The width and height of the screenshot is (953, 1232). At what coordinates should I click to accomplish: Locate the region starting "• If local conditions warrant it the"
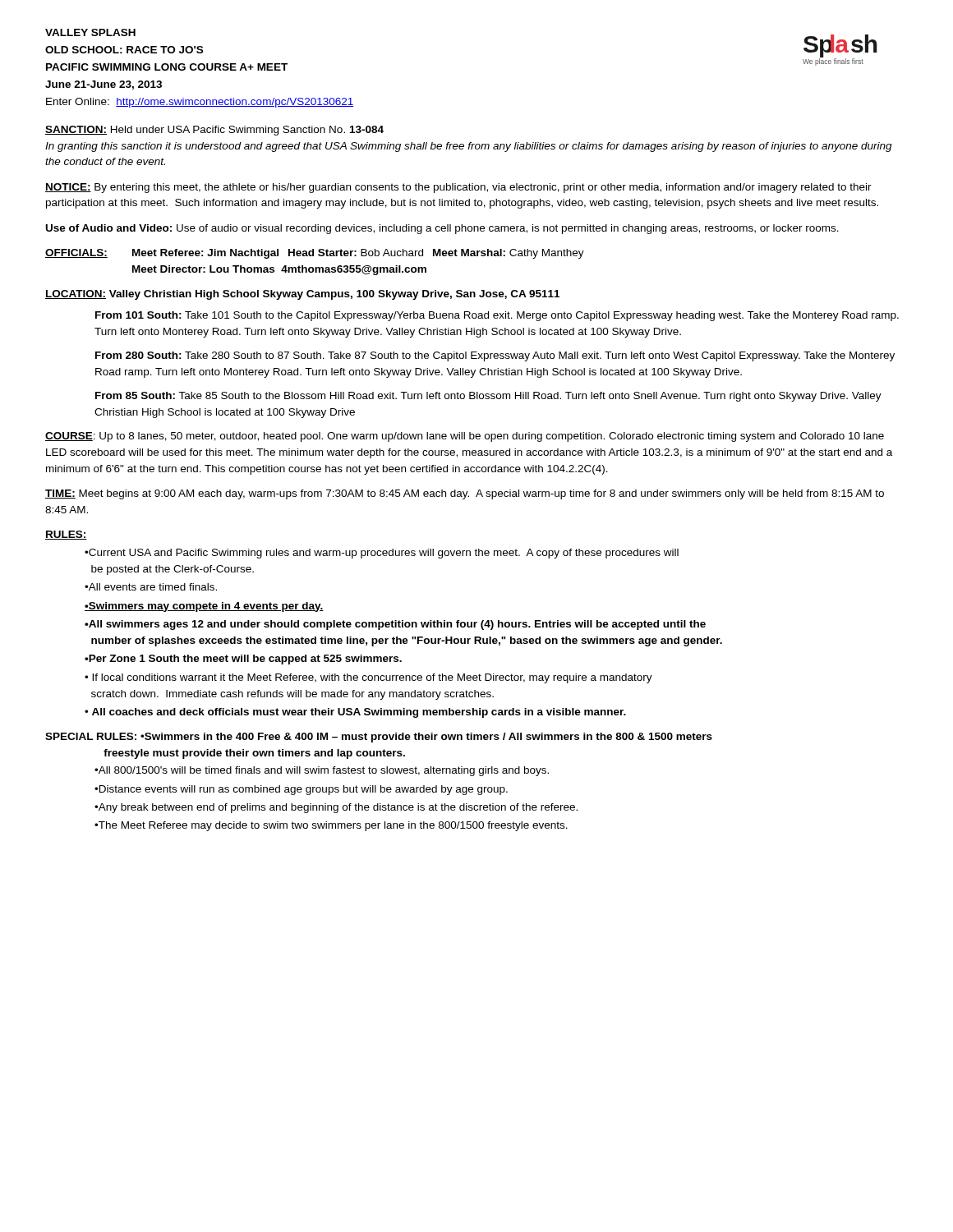point(368,685)
